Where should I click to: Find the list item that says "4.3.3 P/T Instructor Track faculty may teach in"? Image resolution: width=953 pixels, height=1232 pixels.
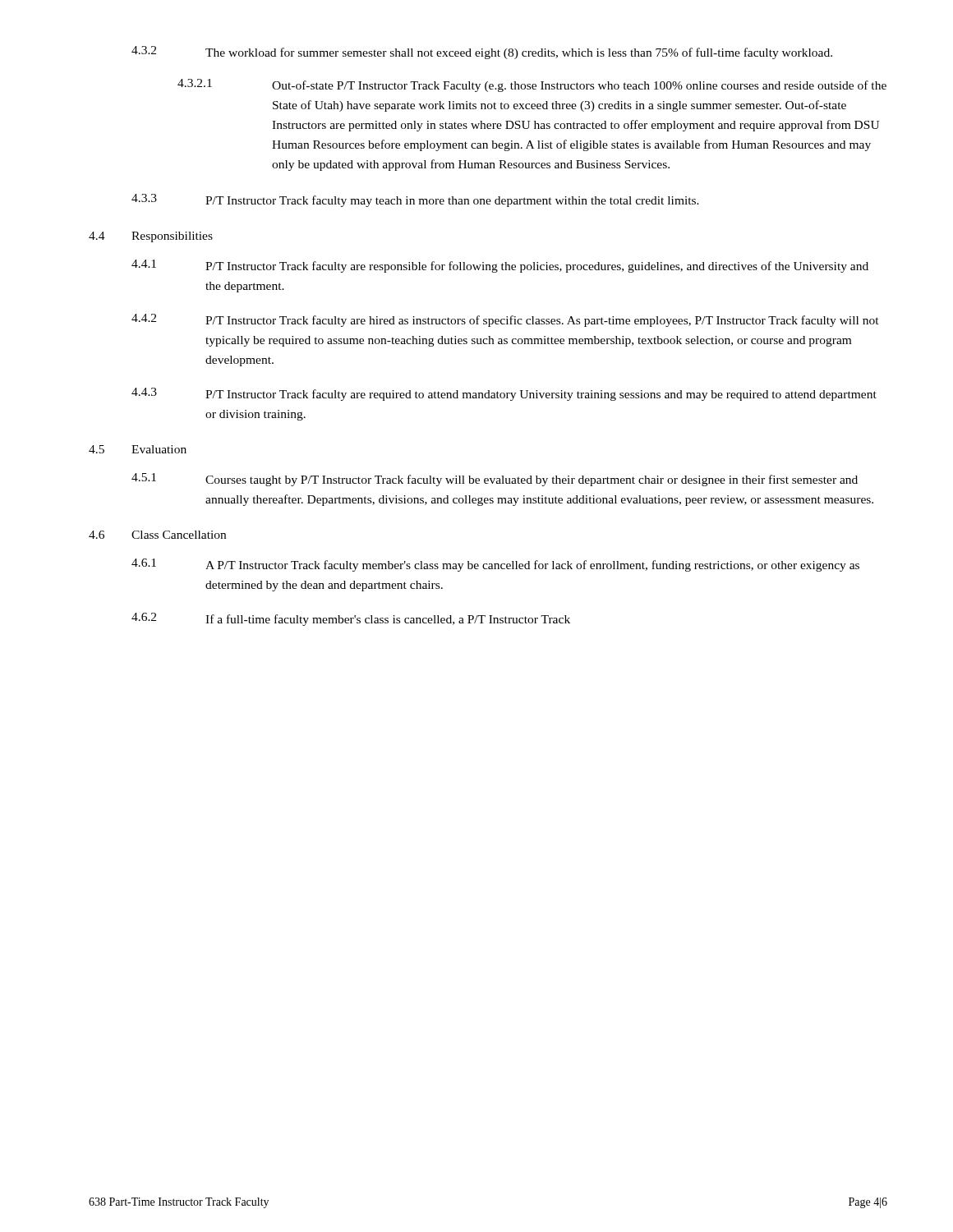pos(509,200)
